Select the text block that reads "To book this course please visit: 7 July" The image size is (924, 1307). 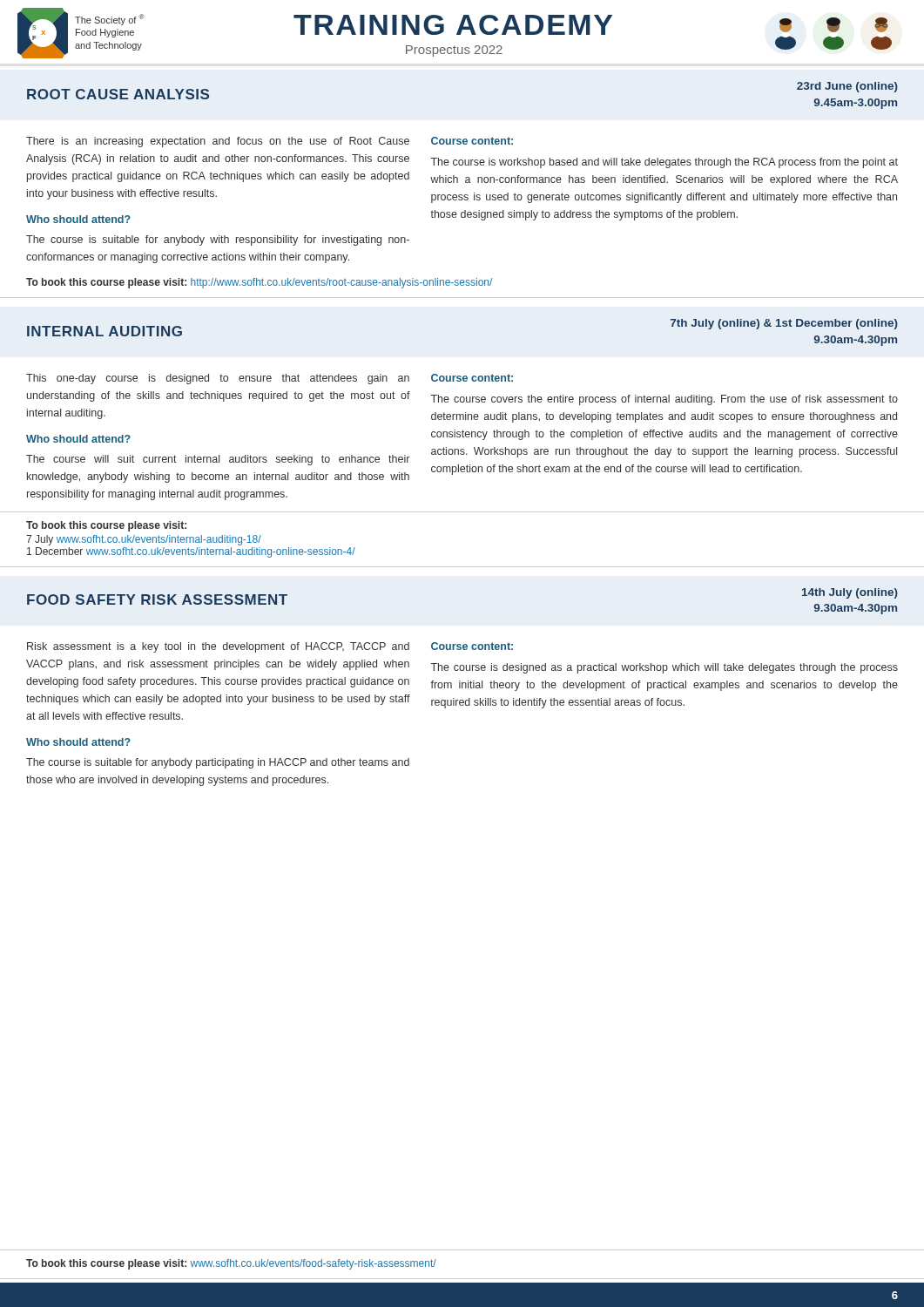coord(106,526)
